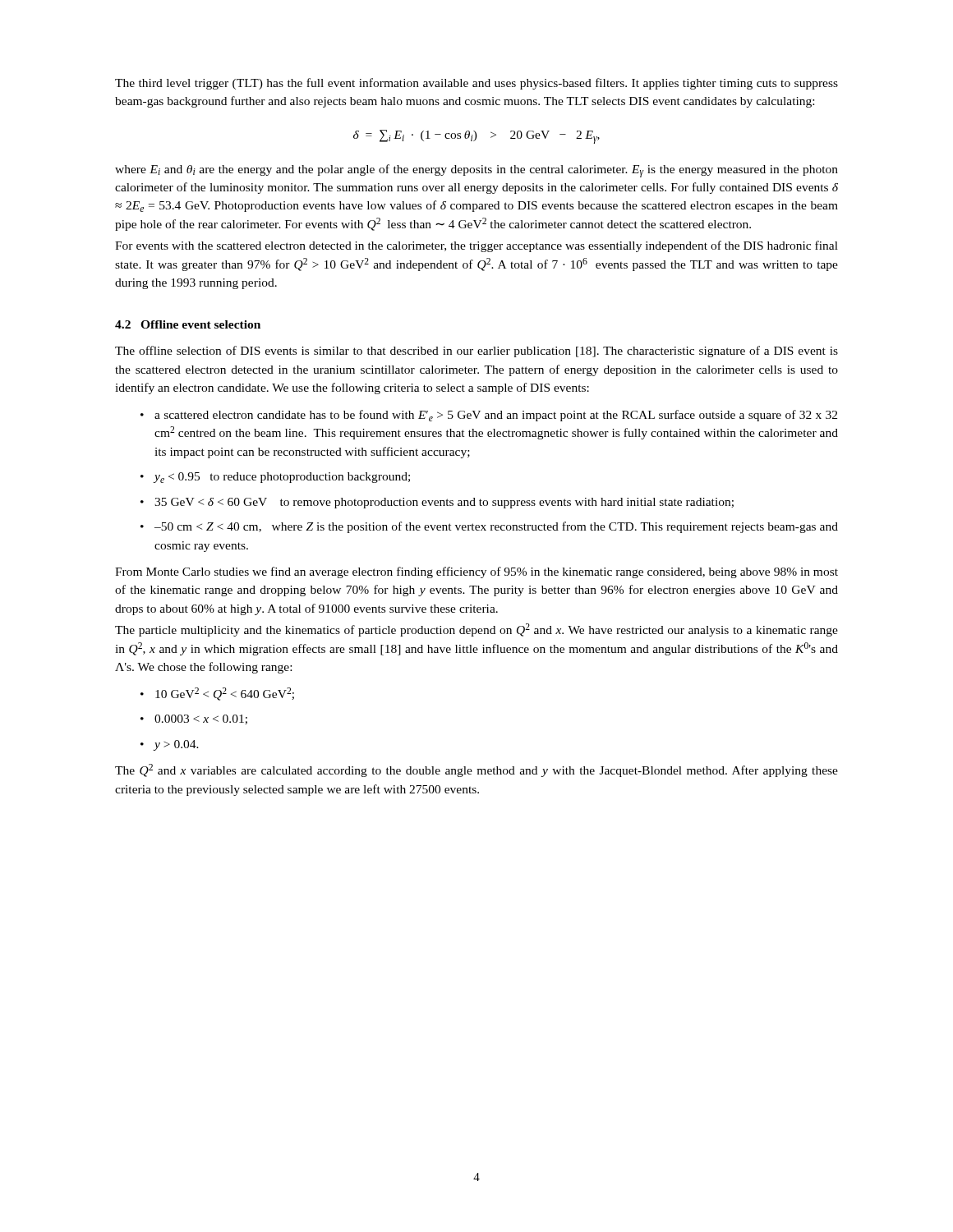953x1232 pixels.
Task: Select the text starting "The third level trigger (TLT)"
Action: [476, 92]
